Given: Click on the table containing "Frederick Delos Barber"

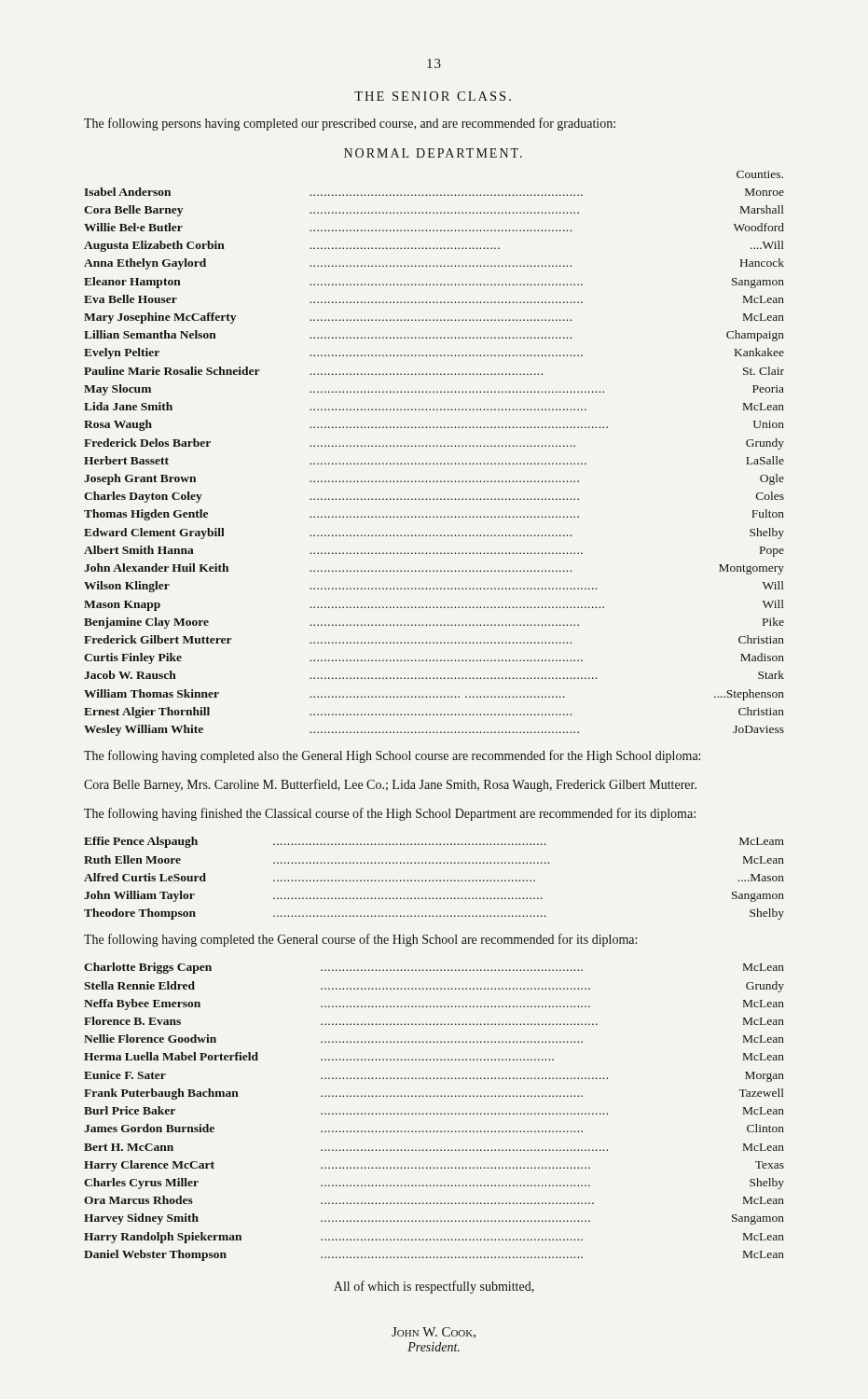Looking at the screenshot, I should 434,453.
